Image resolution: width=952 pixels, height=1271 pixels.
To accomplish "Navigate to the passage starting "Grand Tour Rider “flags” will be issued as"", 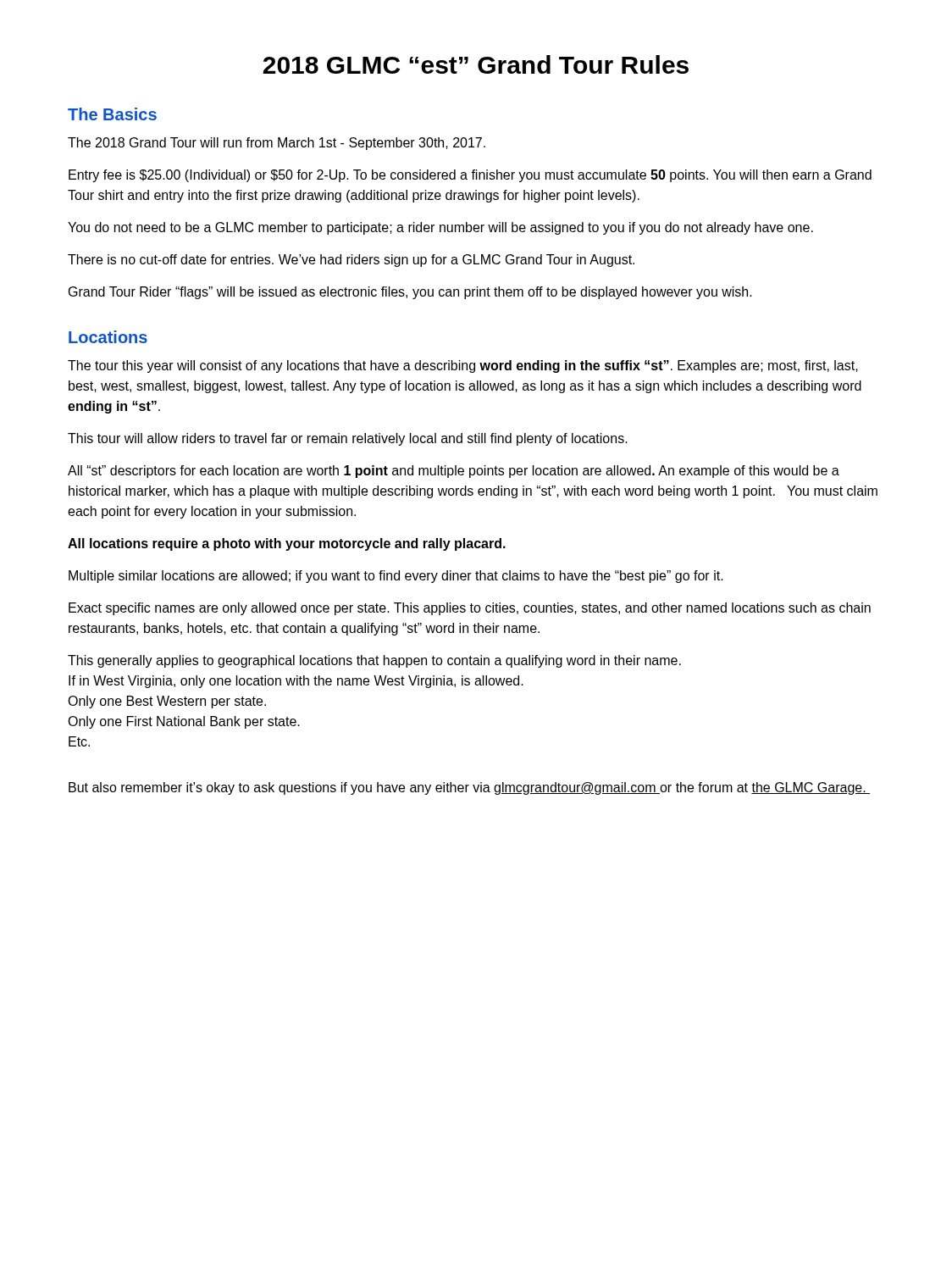I will pyautogui.click(x=476, y=292).
